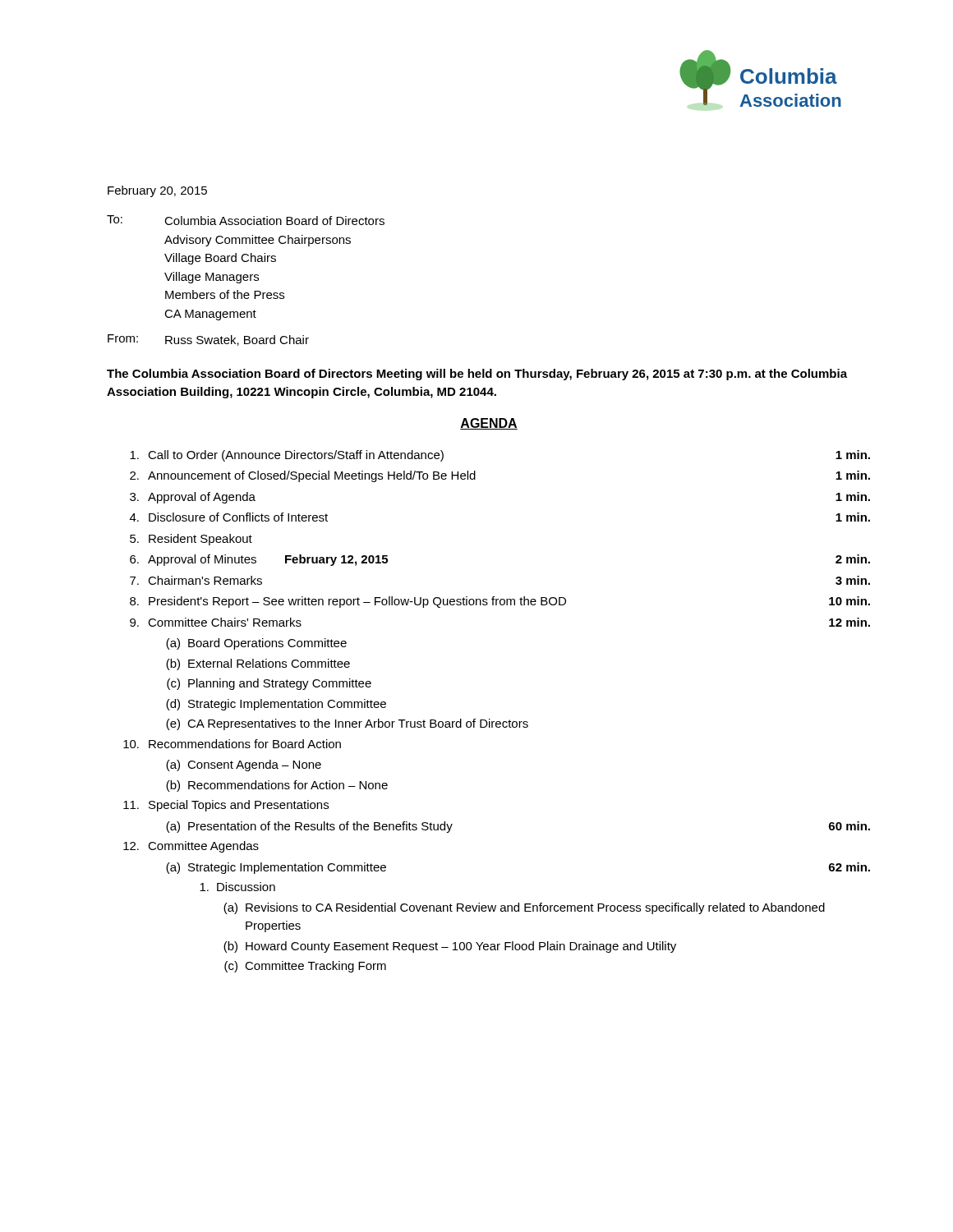The width and height of the screenshot is (953, 1232).
Task: Select the text block starting "February 20, 2015"
Action: point(157,190)
